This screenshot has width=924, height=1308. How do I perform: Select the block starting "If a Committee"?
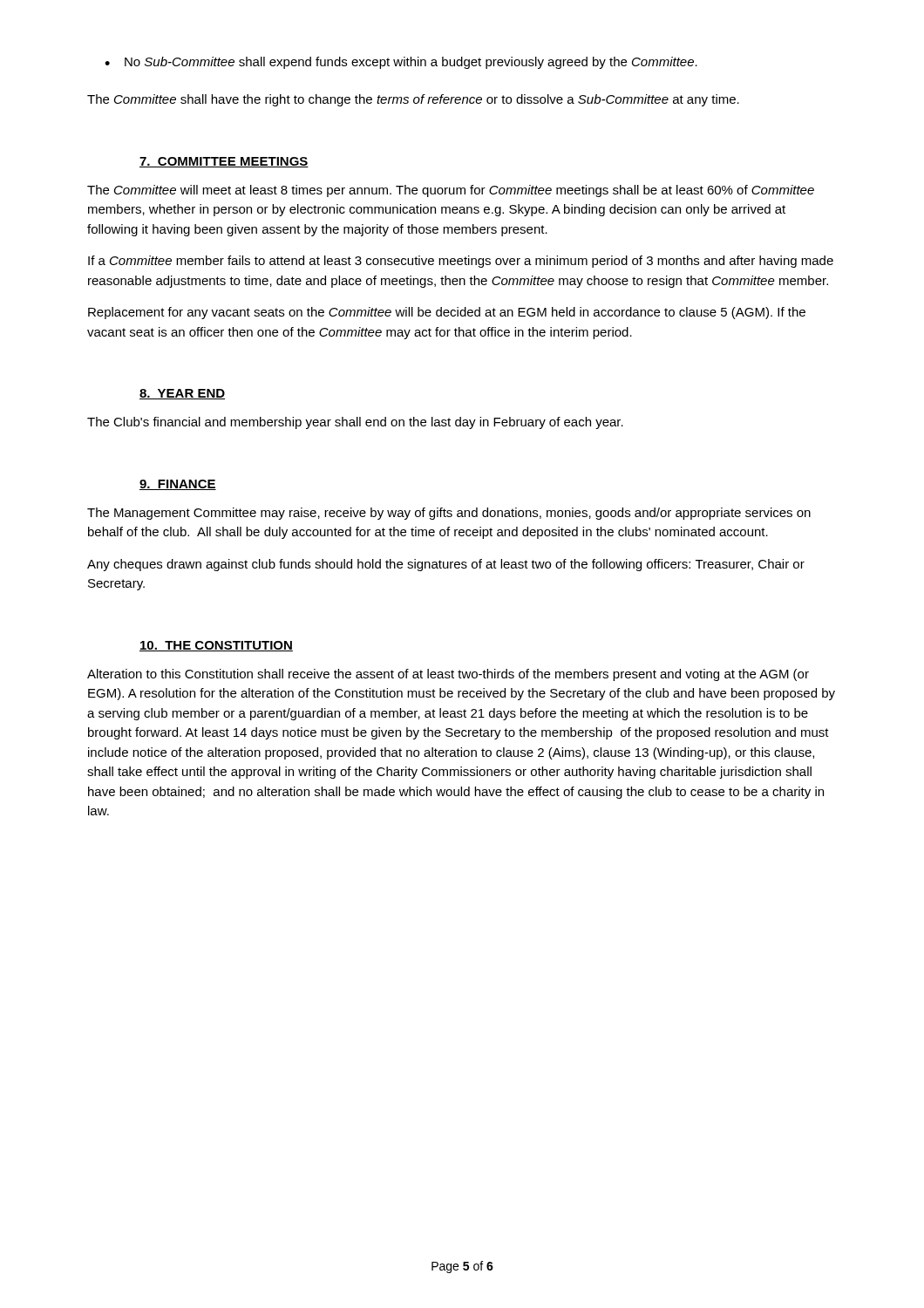(460, 270)
